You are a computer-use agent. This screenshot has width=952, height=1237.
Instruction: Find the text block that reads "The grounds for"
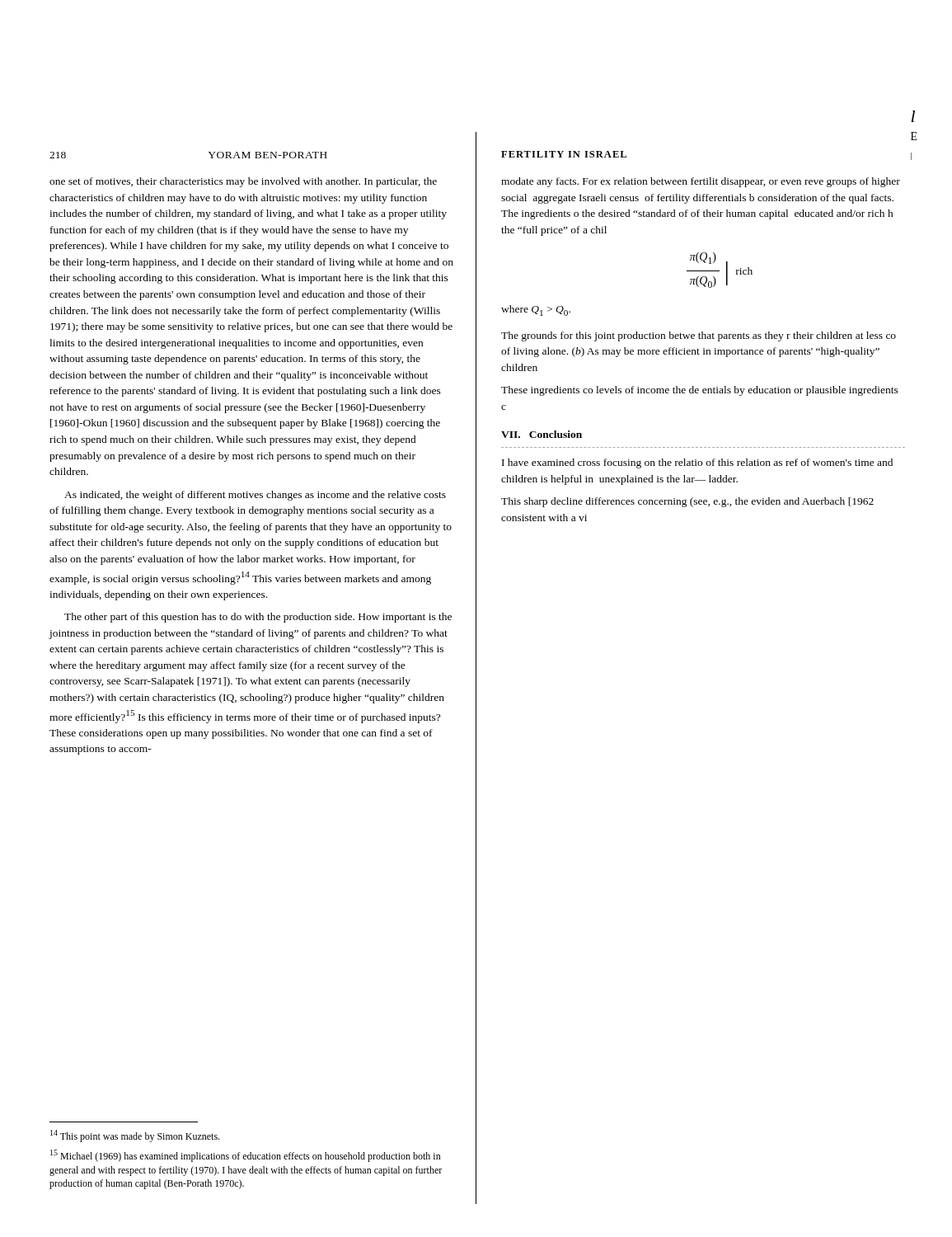tap(703, 351)
